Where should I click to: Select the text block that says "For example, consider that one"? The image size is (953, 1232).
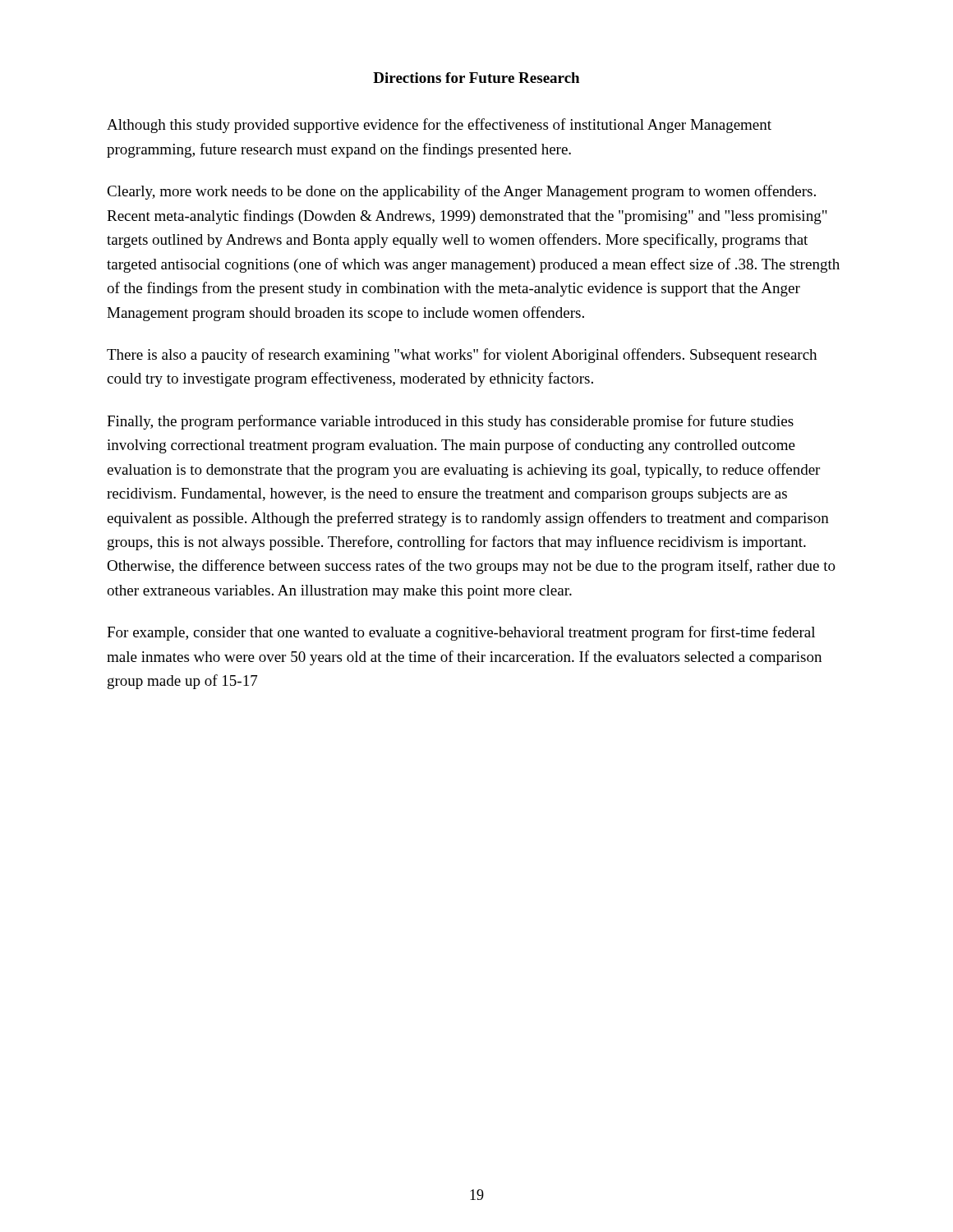(x=464, y=656)
